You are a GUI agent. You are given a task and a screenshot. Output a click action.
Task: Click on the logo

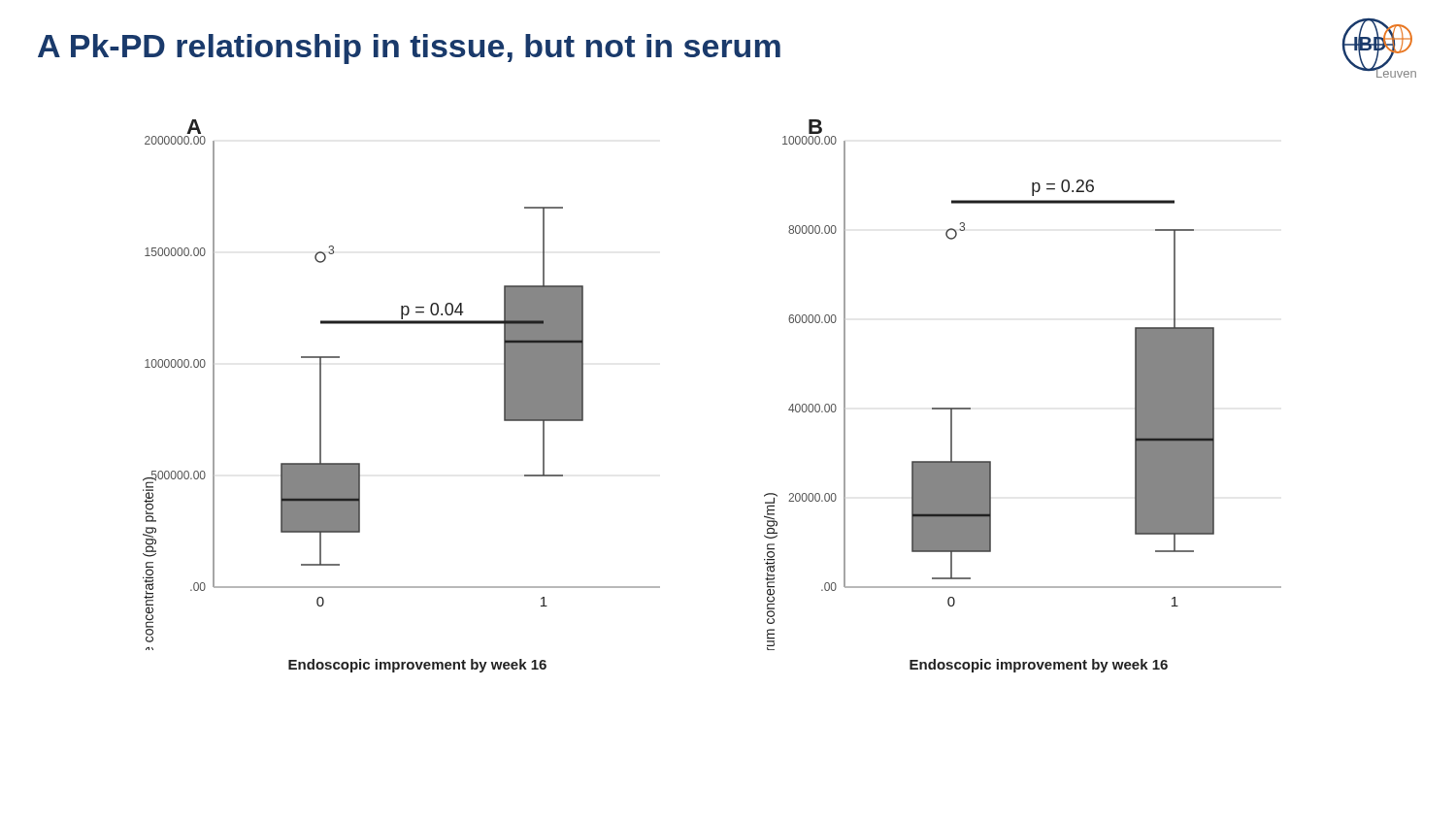point(1375,51)
